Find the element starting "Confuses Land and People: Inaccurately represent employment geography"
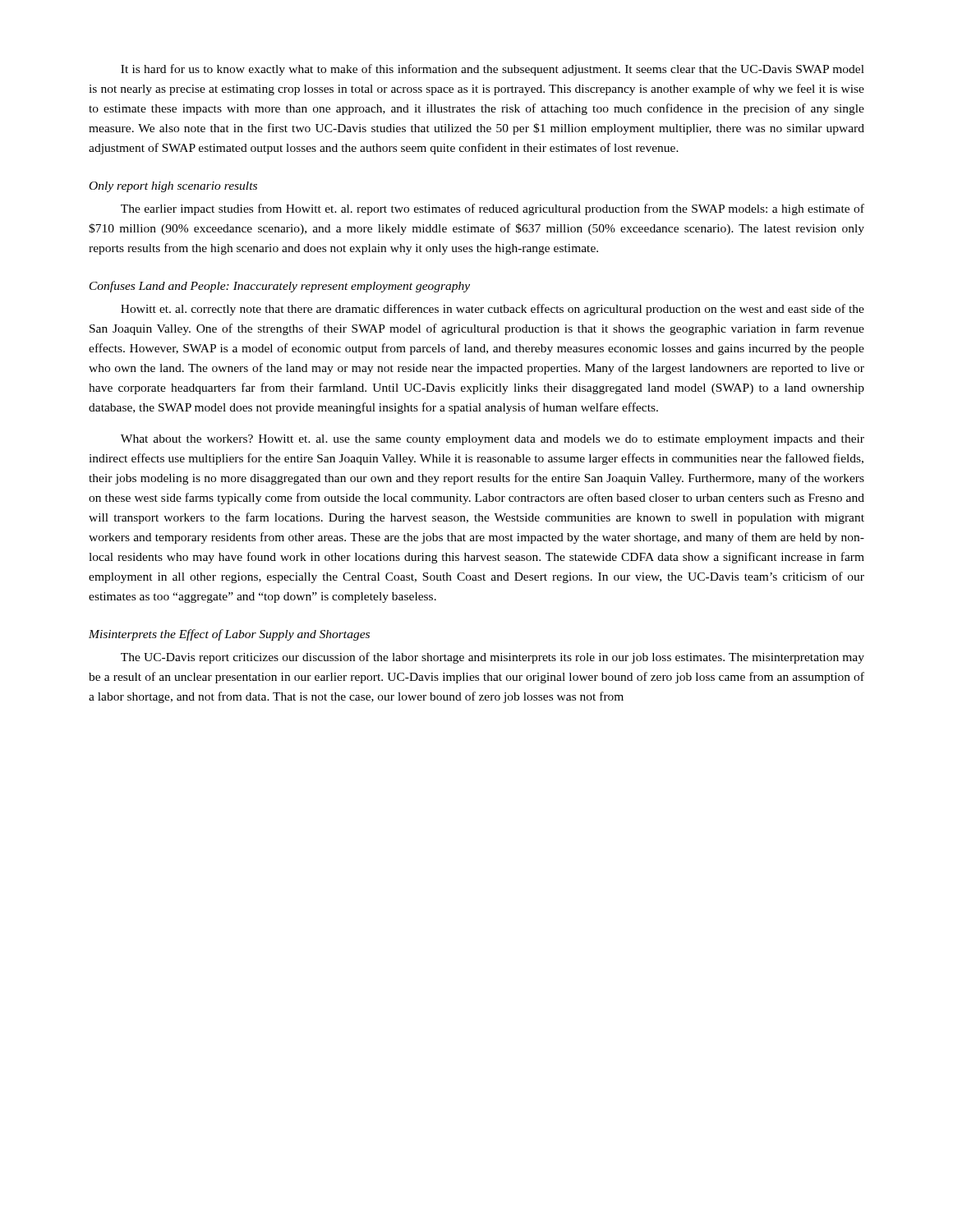Image resolution: width=953 pixels, height=1232 pixels. tap(279, 286)
